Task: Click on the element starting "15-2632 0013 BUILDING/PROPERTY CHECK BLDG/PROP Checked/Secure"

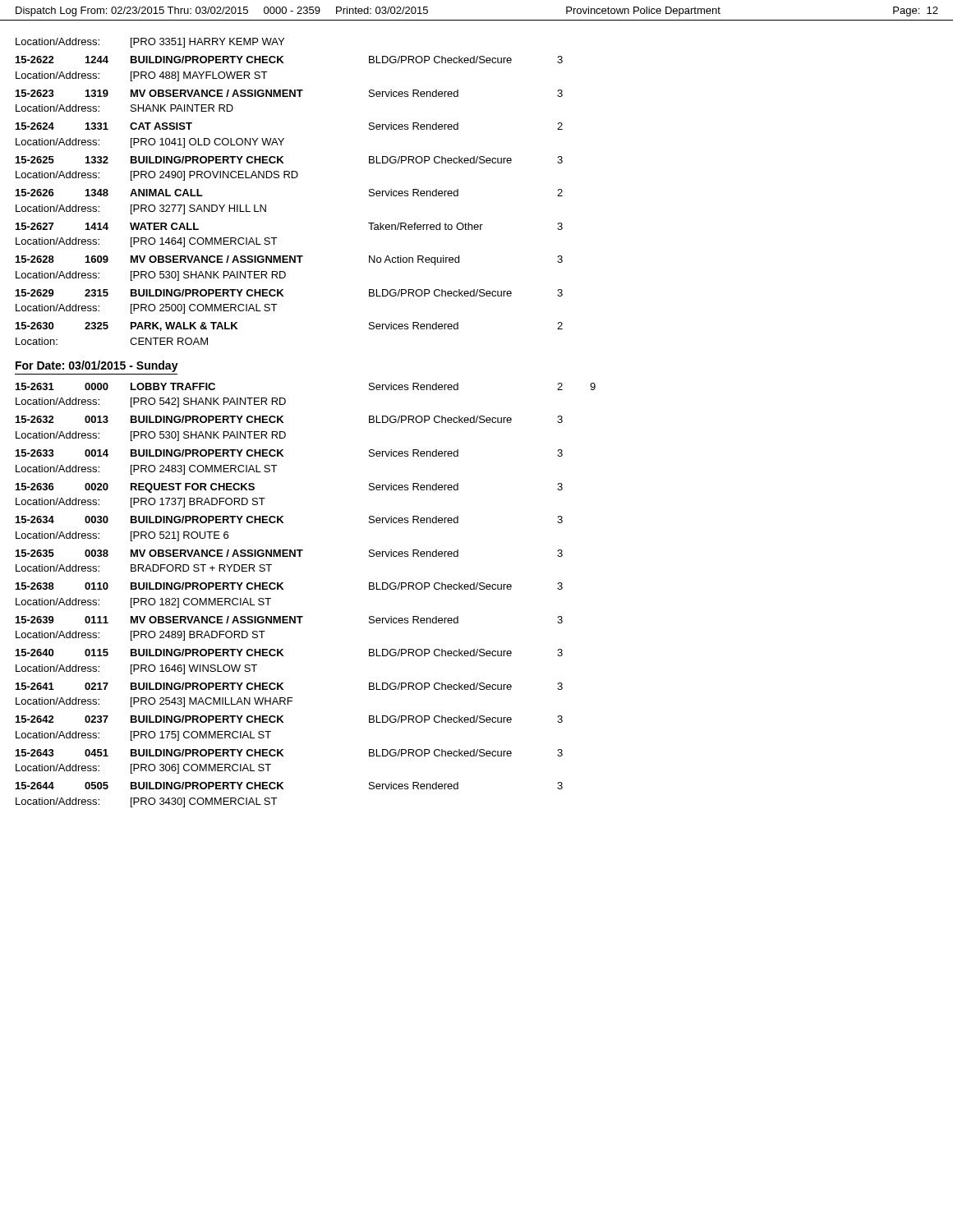Action: pyautogui.click(x=476, y=426)
